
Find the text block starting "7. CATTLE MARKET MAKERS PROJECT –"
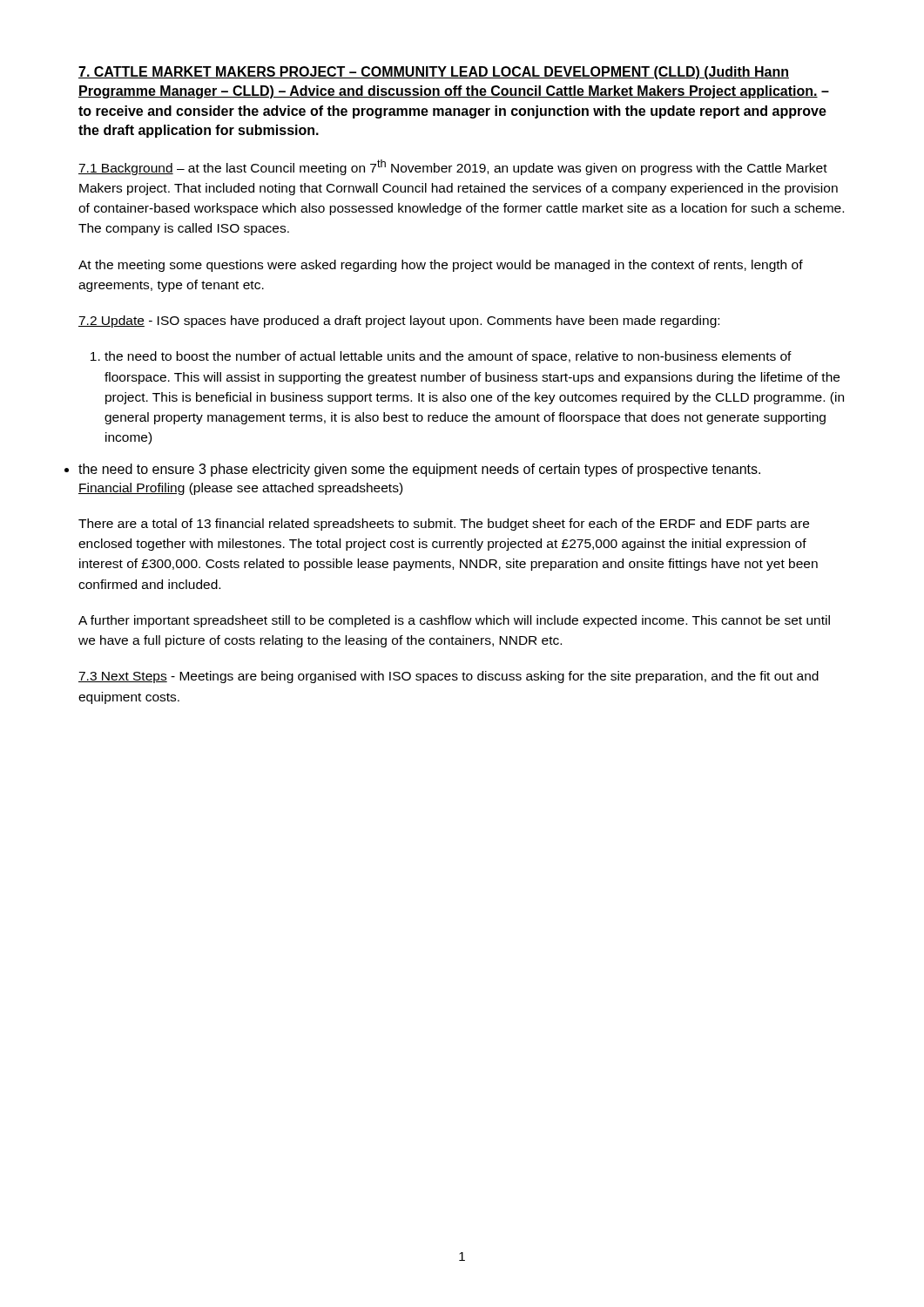pos(462,102)
